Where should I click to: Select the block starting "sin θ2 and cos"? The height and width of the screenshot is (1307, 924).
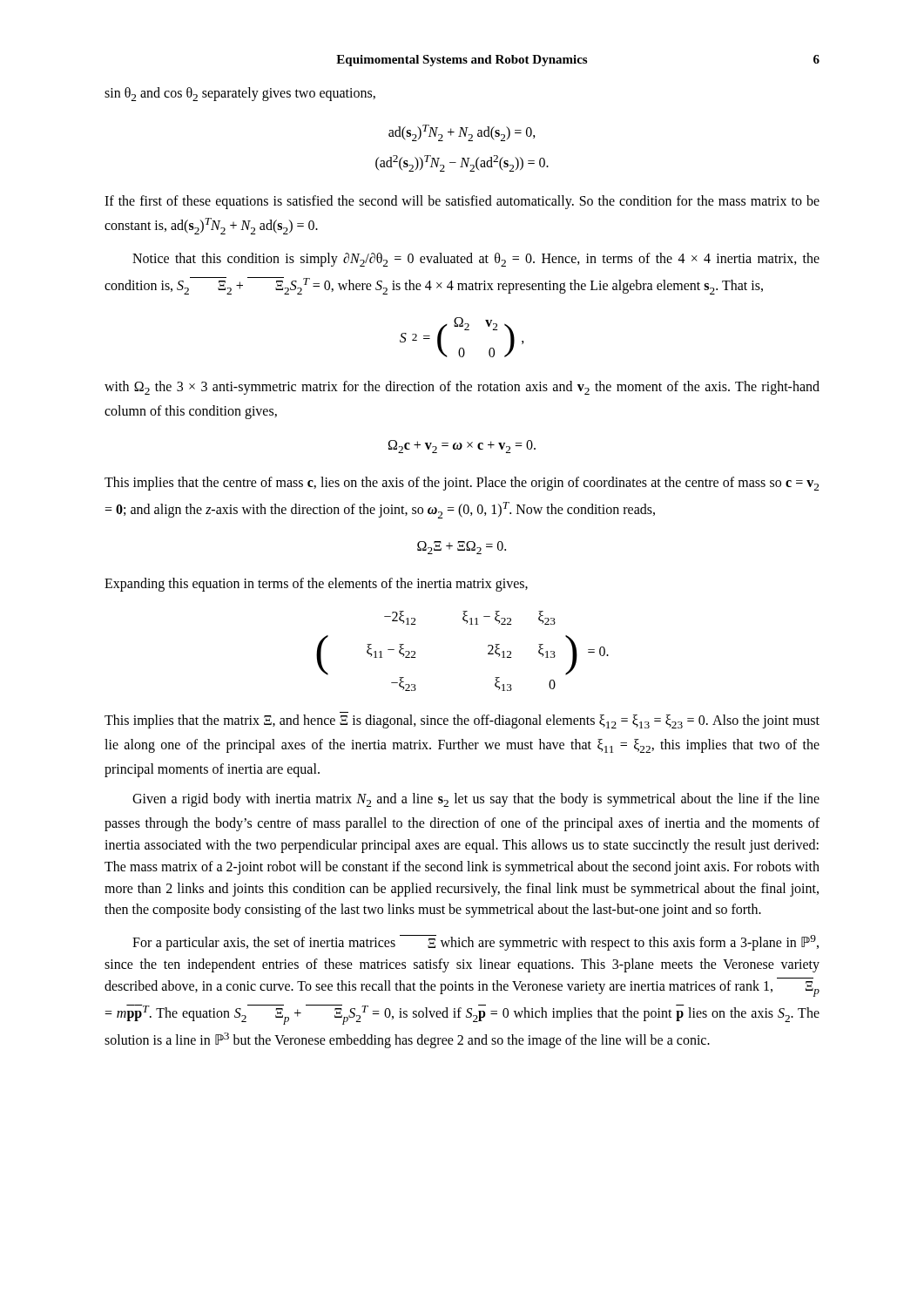(240, 95)
